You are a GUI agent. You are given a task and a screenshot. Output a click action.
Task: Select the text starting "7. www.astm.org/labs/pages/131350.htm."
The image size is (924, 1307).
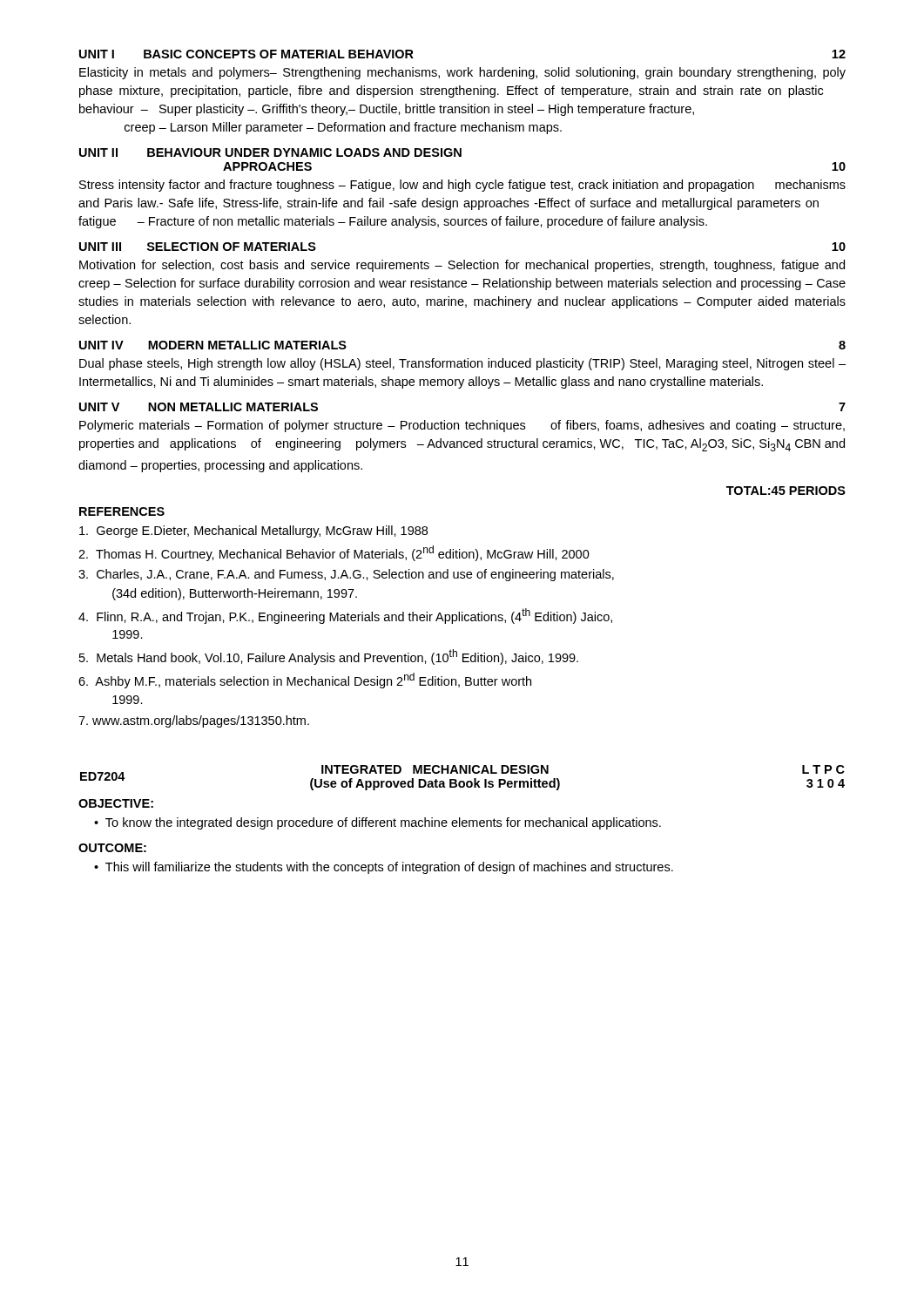(x=194, y=721)
